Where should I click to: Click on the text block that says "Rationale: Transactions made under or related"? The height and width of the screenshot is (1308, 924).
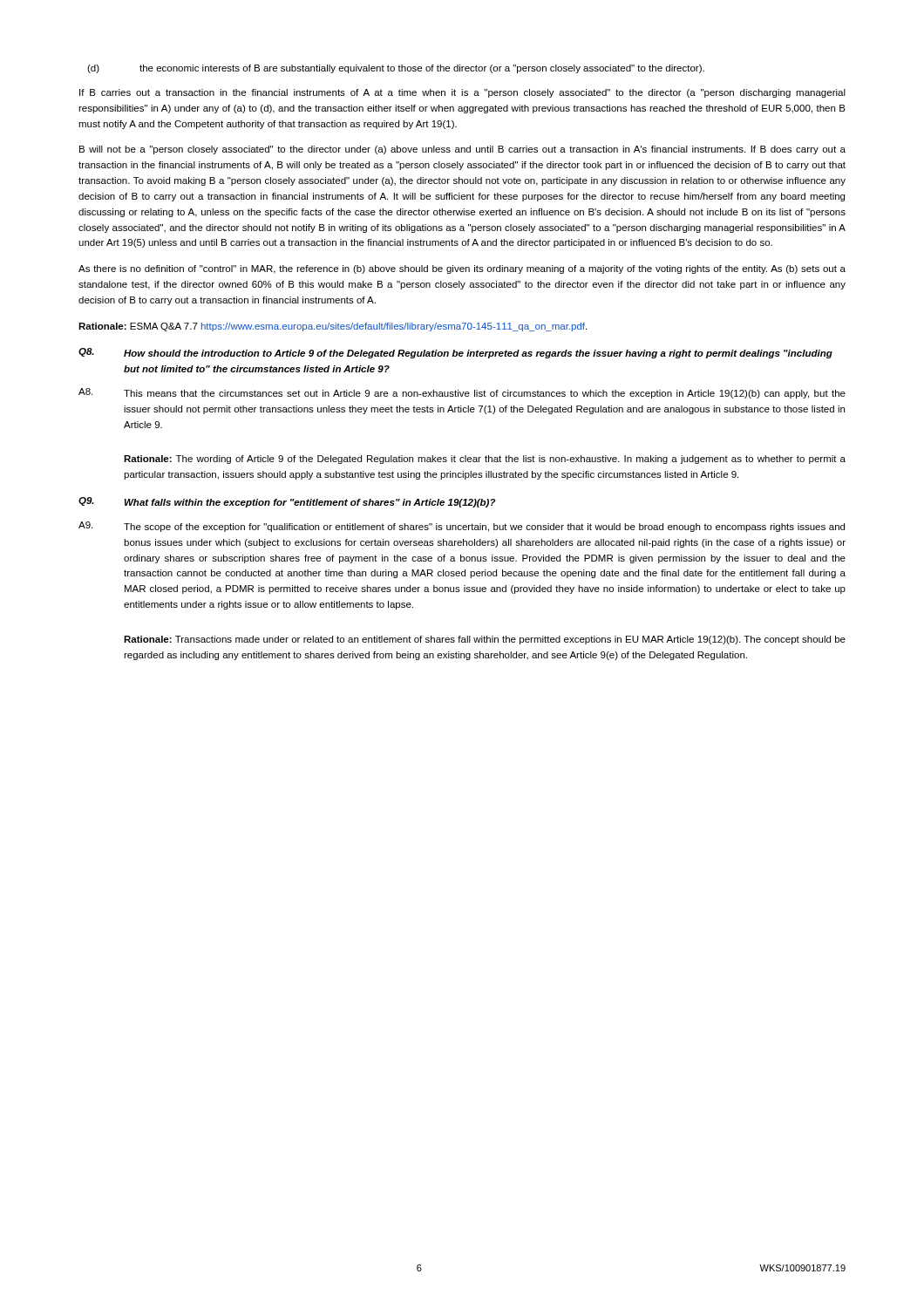[x=485, y=648]
